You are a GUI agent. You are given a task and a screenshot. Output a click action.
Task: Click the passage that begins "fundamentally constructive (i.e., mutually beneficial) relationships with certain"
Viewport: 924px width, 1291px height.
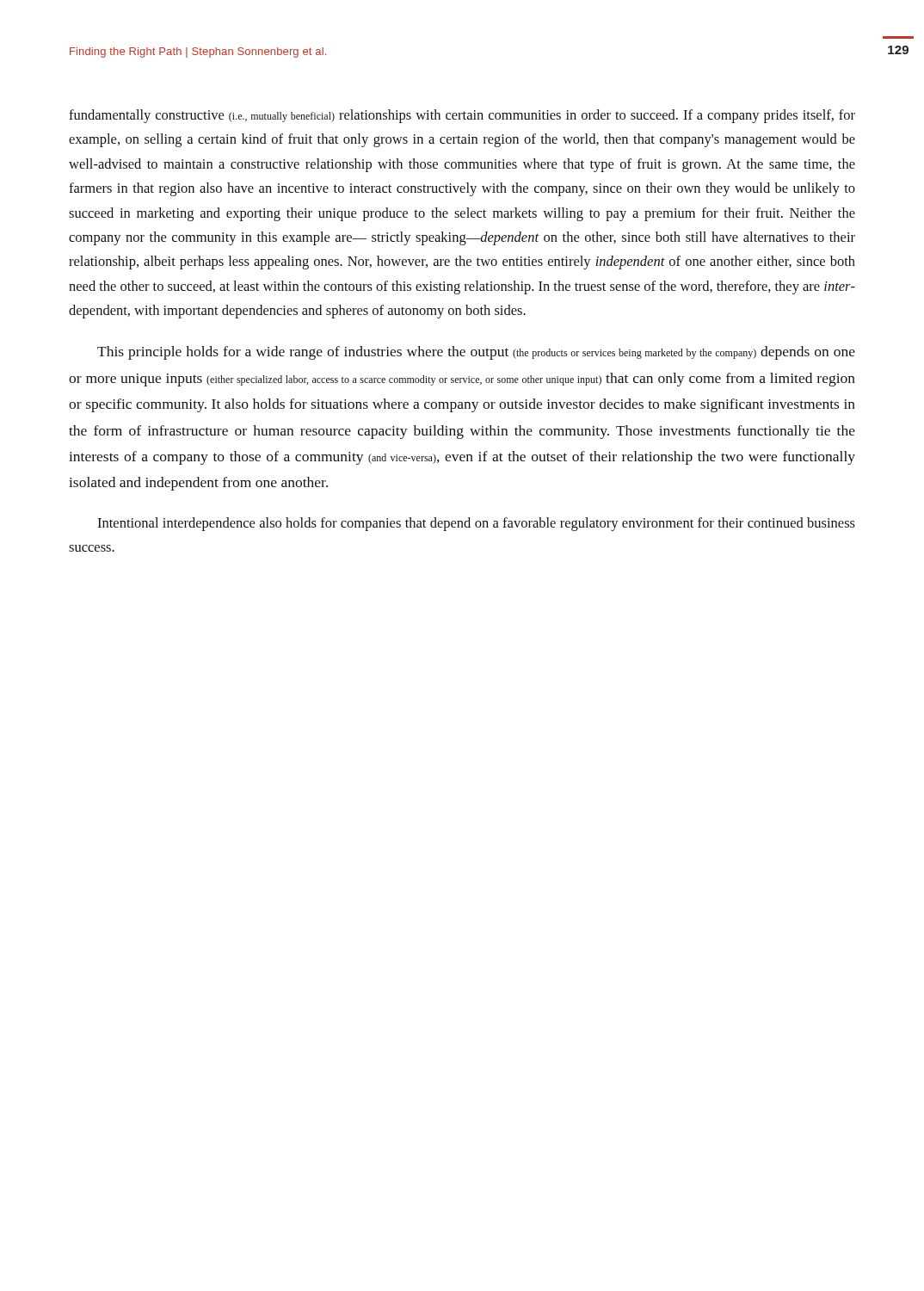[x=462, y=116]
